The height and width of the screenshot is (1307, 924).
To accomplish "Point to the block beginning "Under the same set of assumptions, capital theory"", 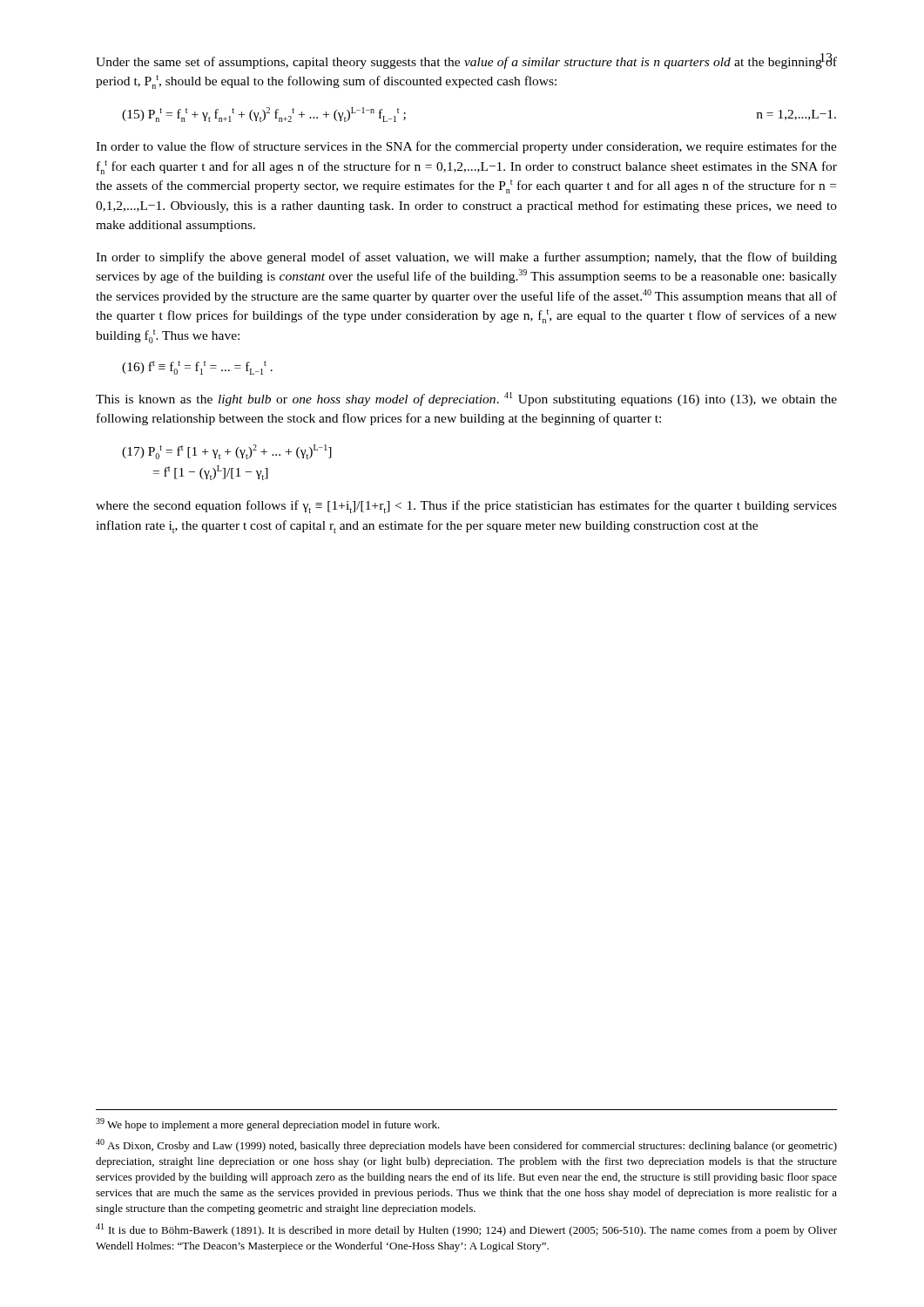I will point(466,72).
